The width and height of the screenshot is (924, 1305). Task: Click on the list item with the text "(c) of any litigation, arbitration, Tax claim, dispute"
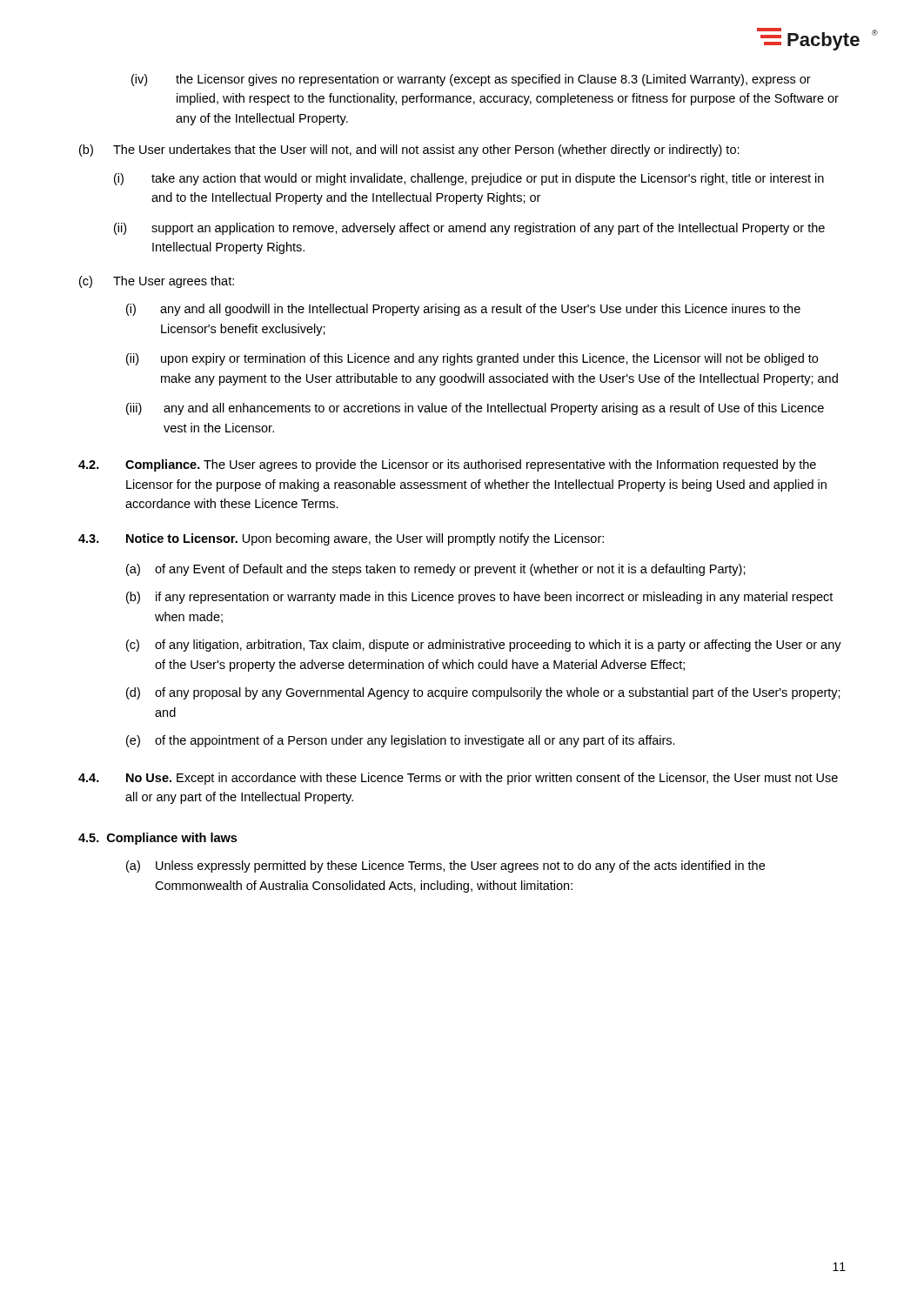[x=486, y=655]
